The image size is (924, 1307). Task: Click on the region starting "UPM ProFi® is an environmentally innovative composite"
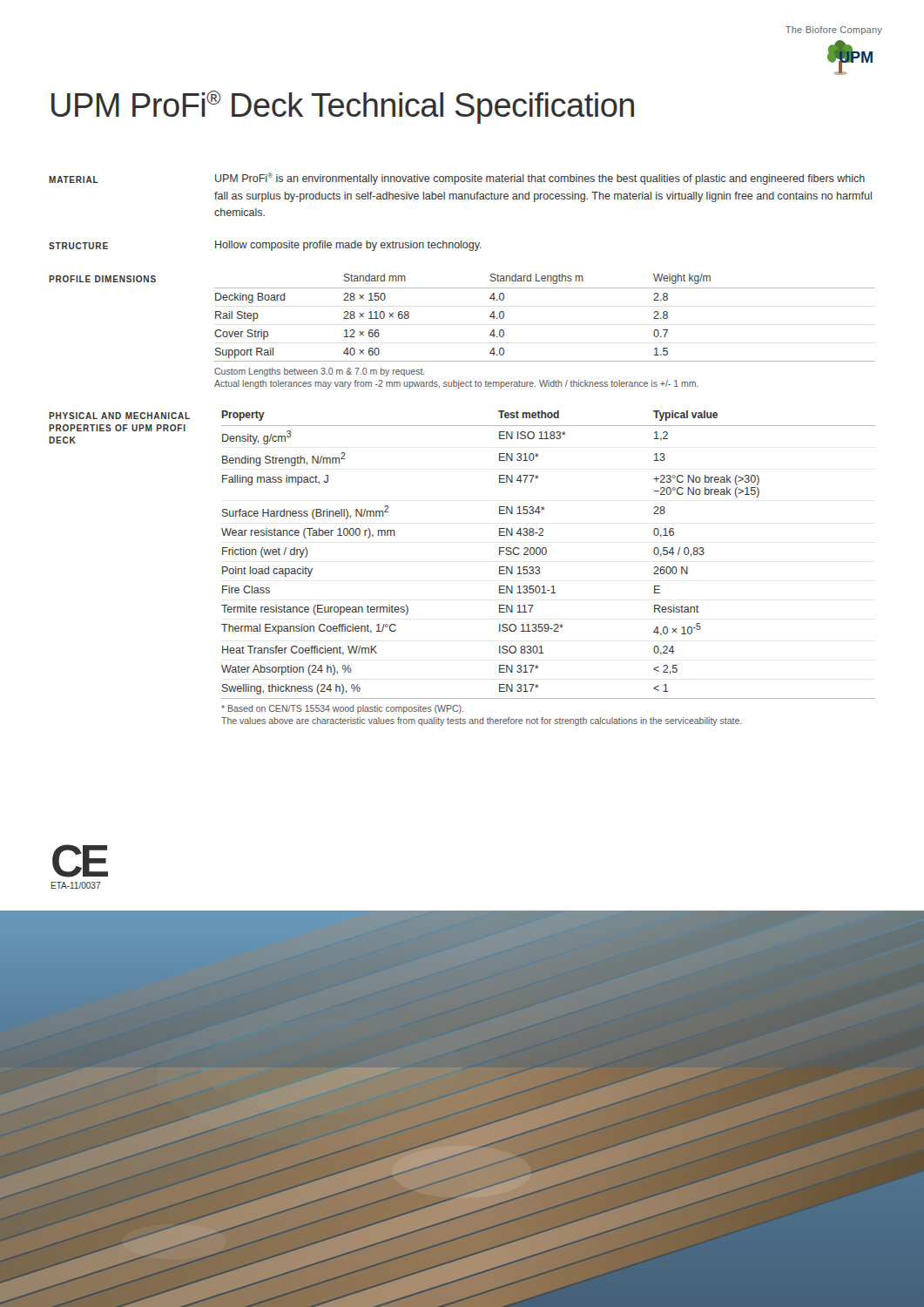click(x=543, y=195)
